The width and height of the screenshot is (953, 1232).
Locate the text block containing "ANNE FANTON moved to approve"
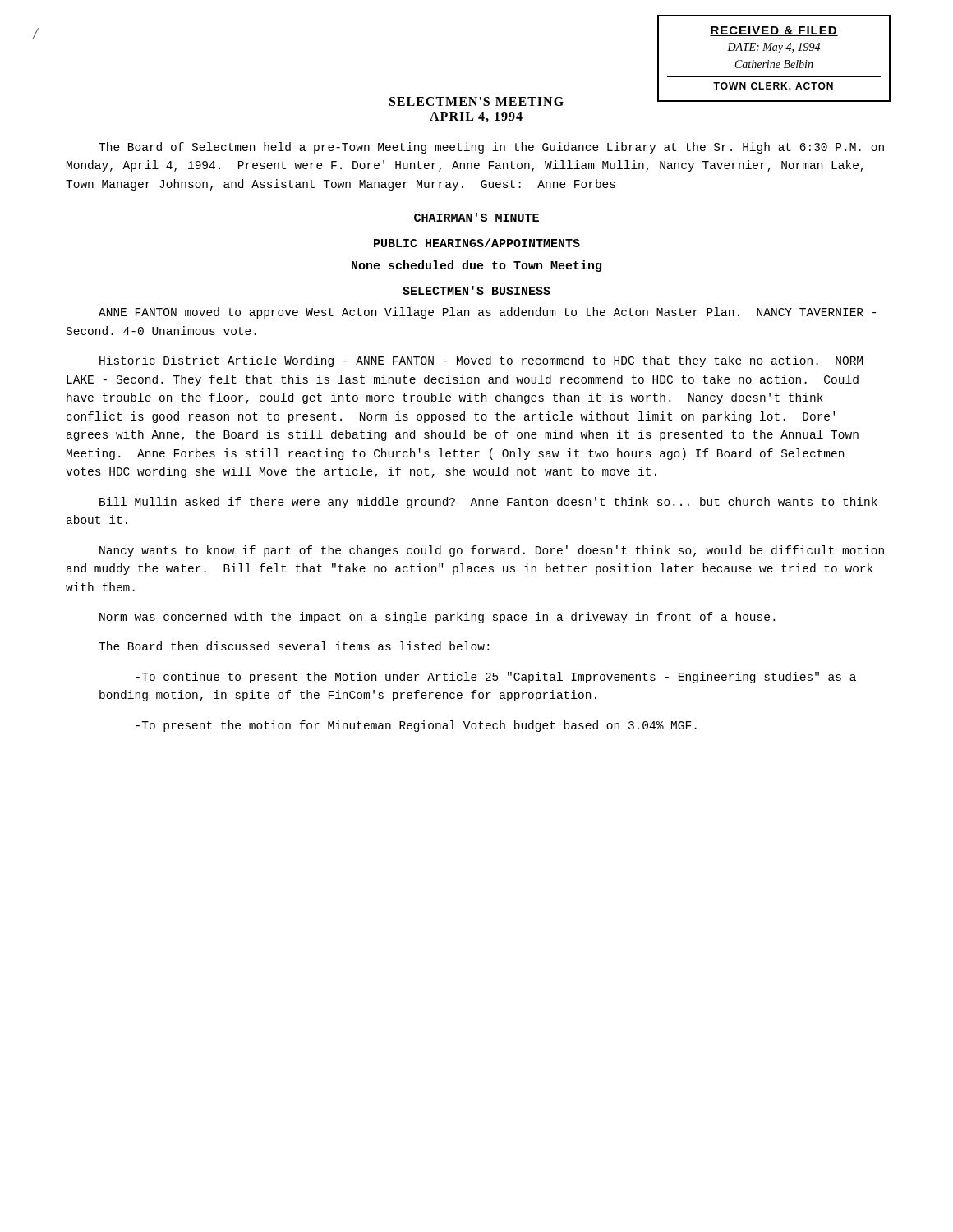pyautogui.click(x=472, y=322)
